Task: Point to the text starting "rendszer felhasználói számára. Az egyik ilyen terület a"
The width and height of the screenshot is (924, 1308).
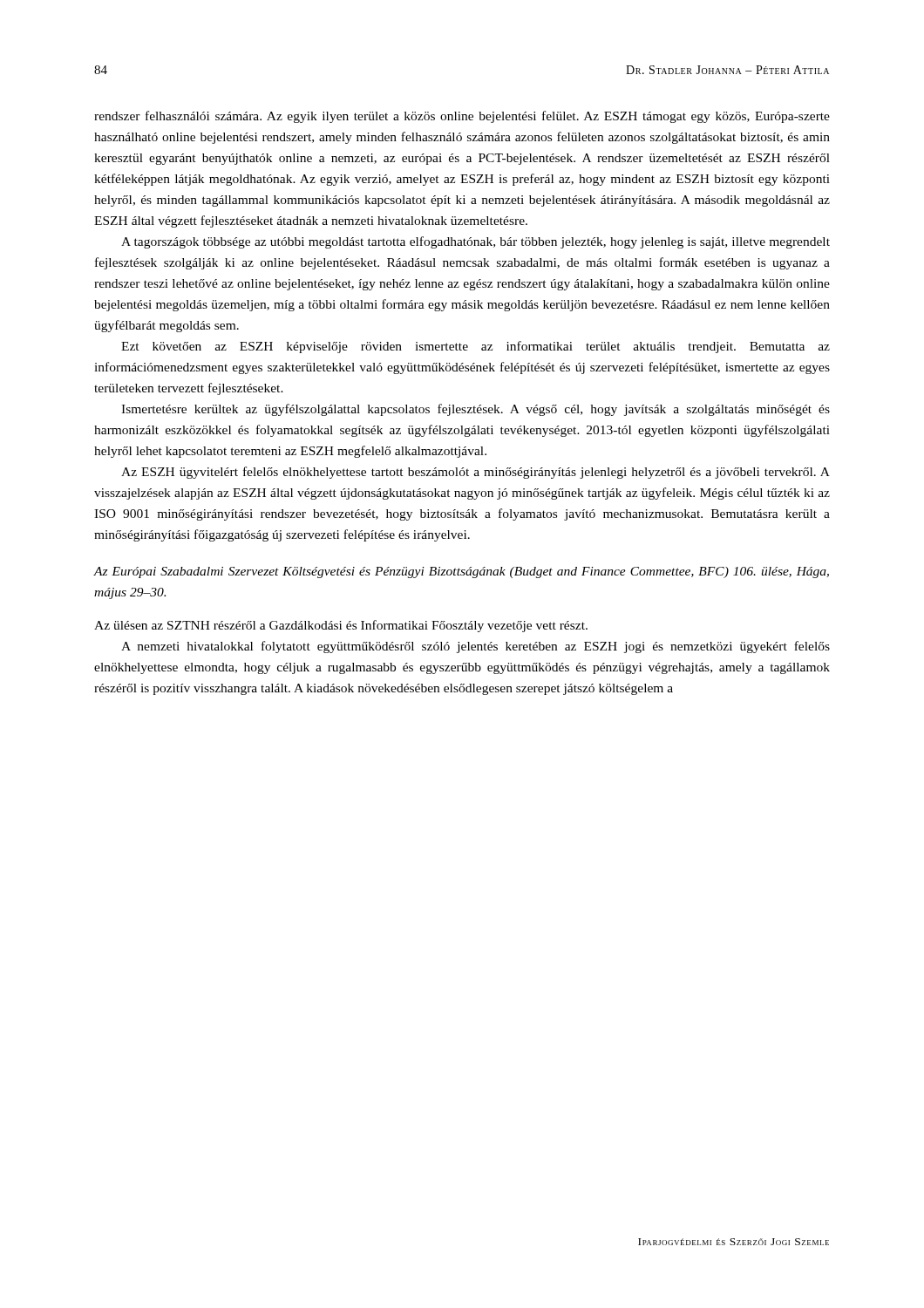Action: (x=462, y=117)
